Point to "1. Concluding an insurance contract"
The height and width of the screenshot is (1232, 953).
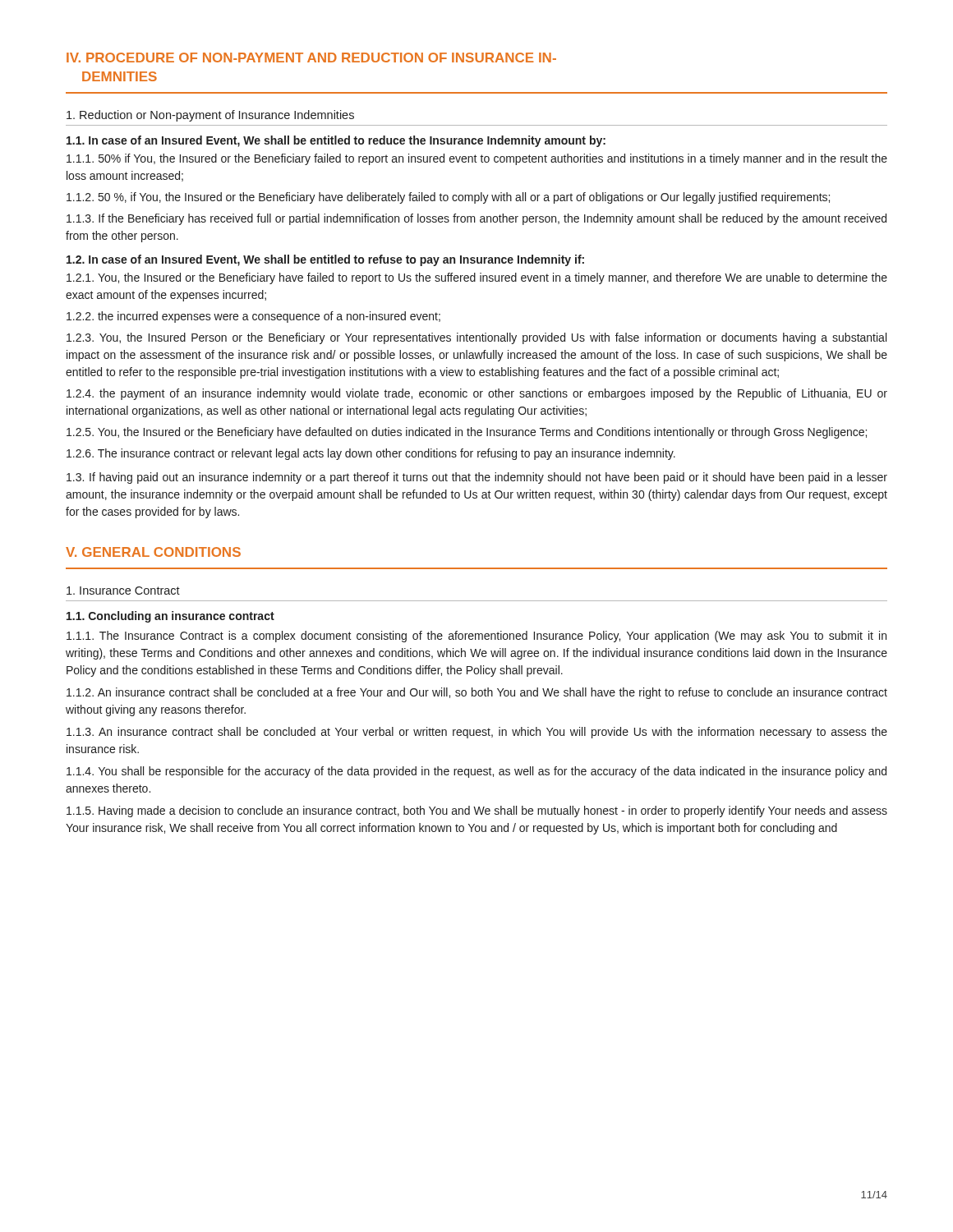point(170,617)
